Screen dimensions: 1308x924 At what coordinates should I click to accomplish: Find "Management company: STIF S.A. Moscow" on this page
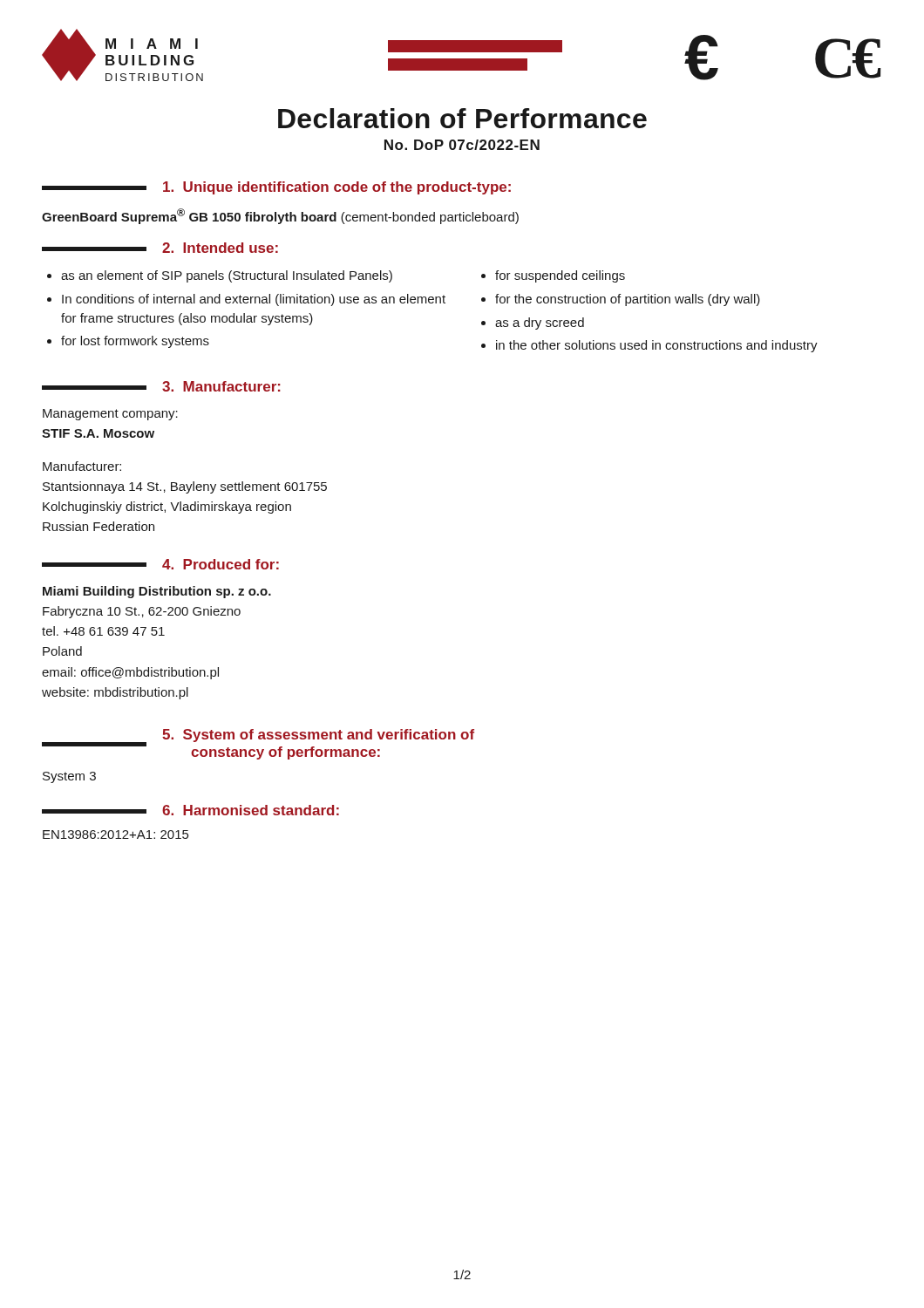[x=110, y=423]
